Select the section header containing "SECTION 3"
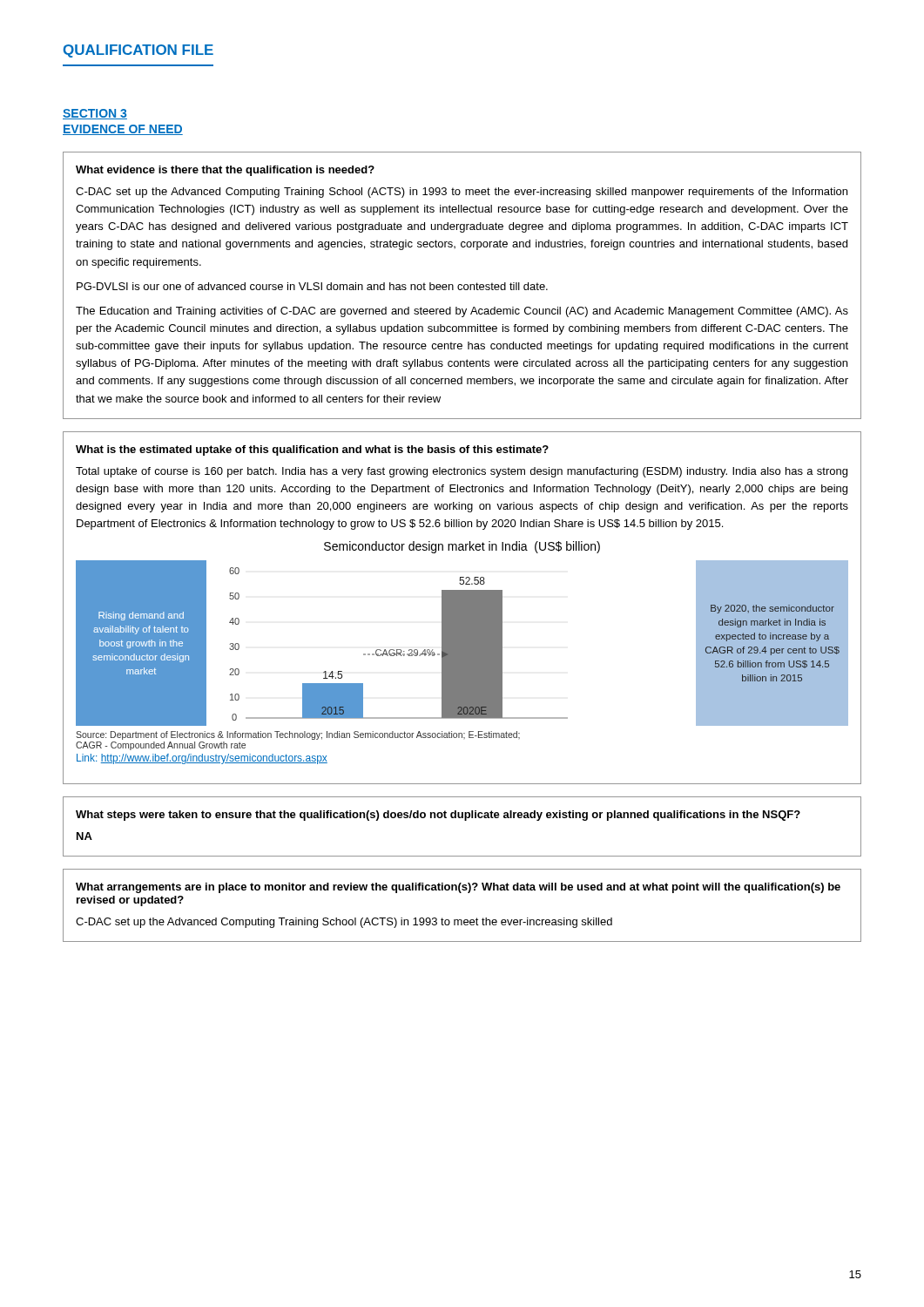 point(95,113)
